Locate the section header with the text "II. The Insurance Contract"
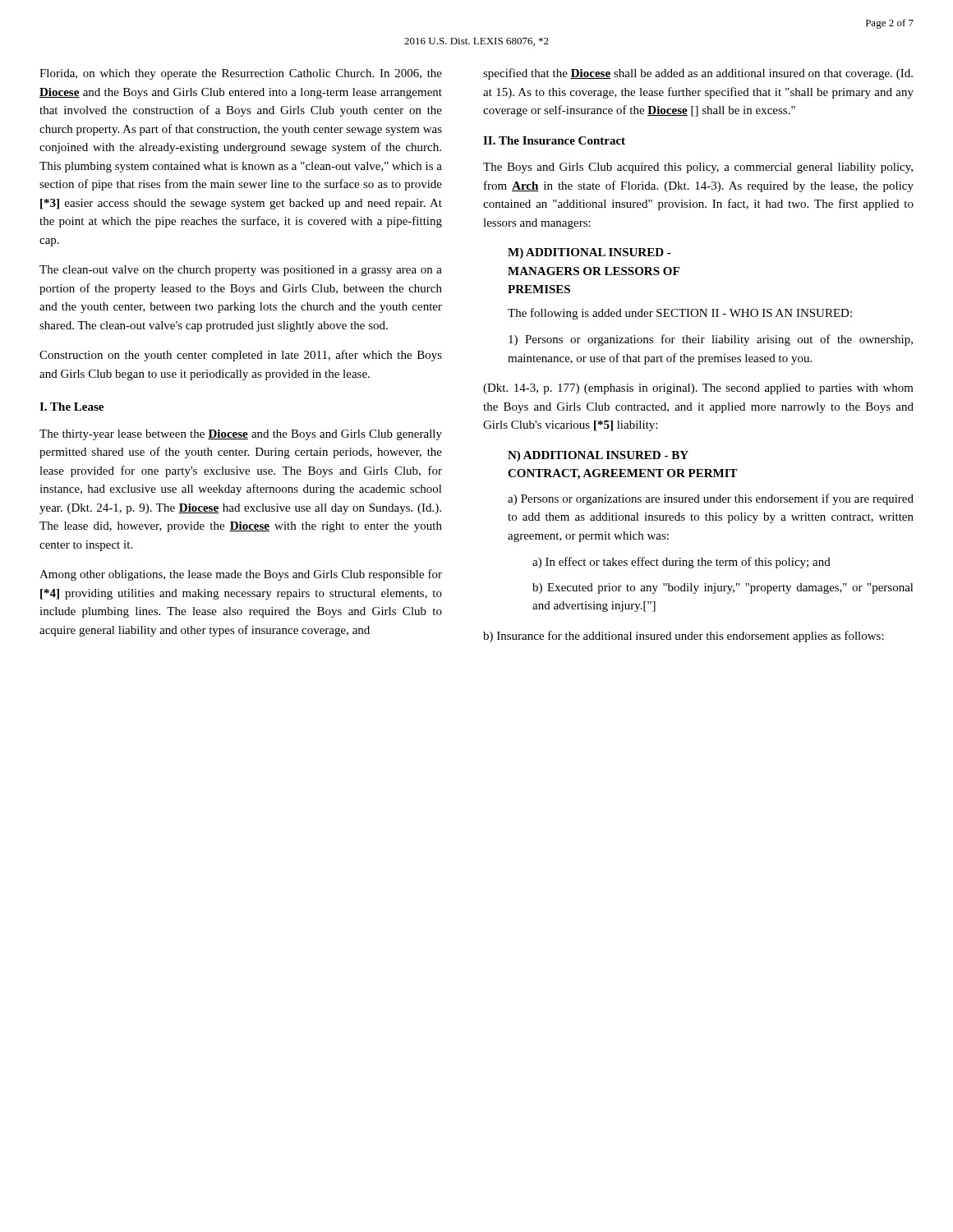Viewport: 953px width, 1232px height. coord(554,140)
